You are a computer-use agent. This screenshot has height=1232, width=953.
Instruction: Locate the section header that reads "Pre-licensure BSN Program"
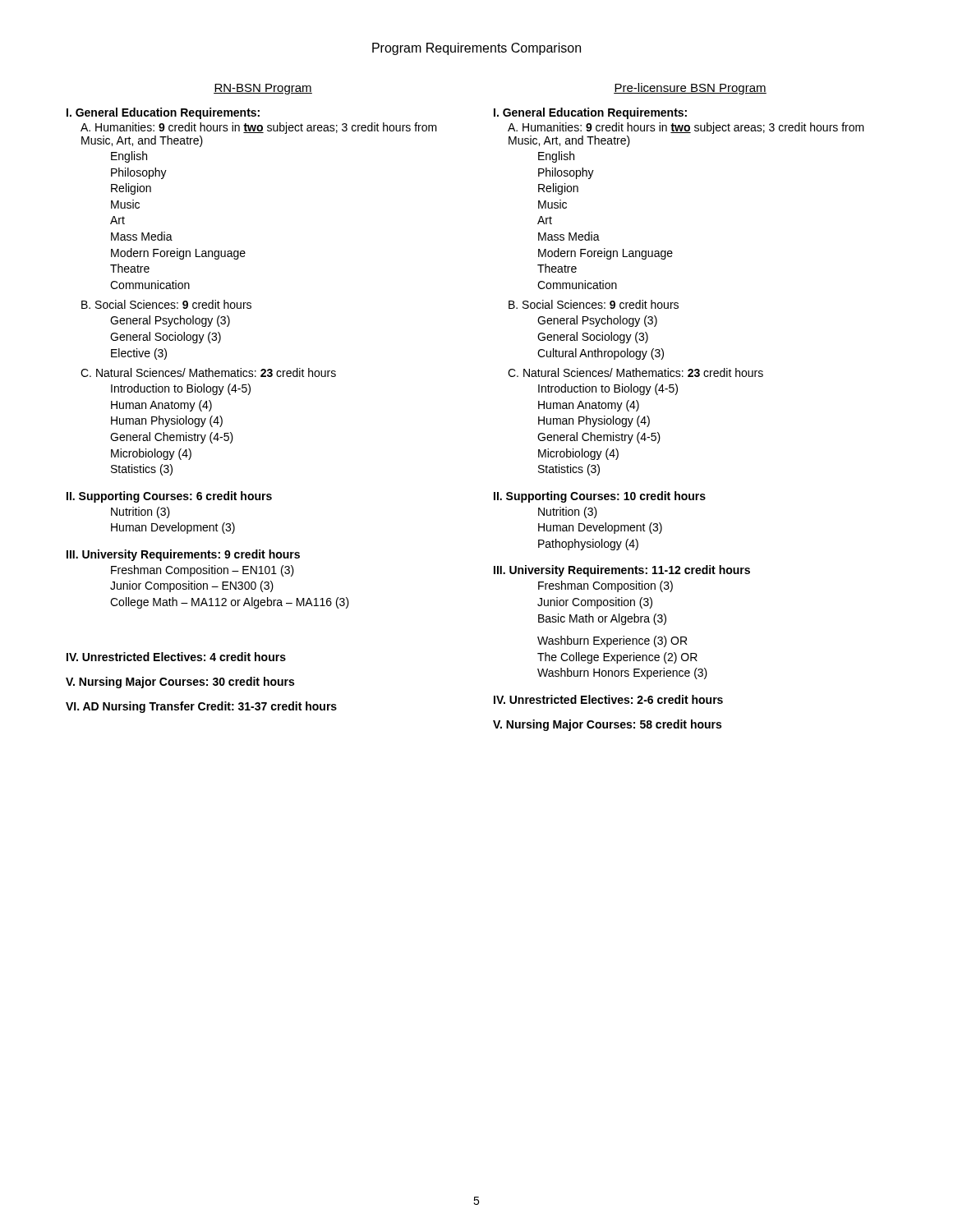tap(690, 87)
